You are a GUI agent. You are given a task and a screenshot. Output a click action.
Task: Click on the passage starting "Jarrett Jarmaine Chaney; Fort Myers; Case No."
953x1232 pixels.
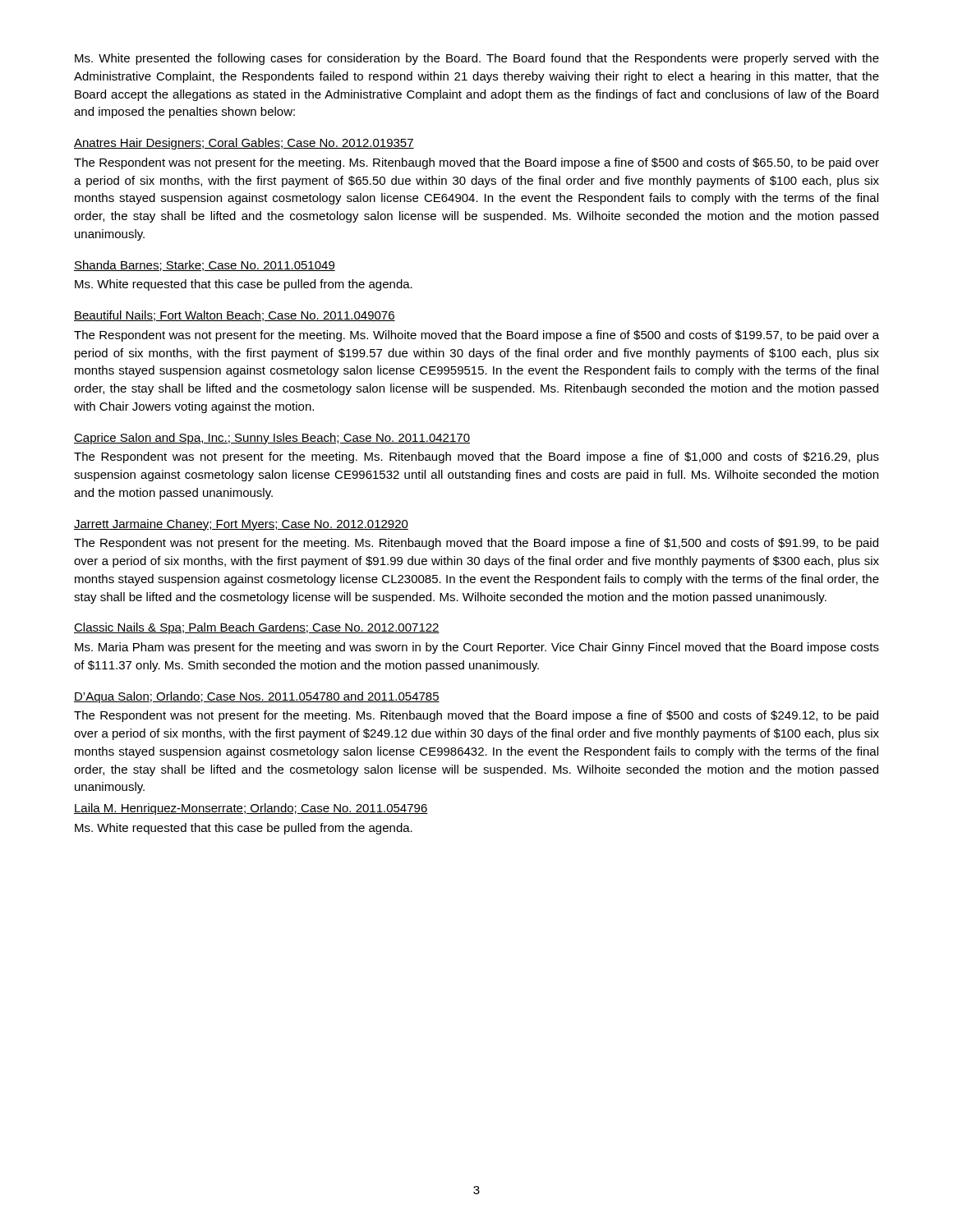pyautogui.click(x=241, y=523)
